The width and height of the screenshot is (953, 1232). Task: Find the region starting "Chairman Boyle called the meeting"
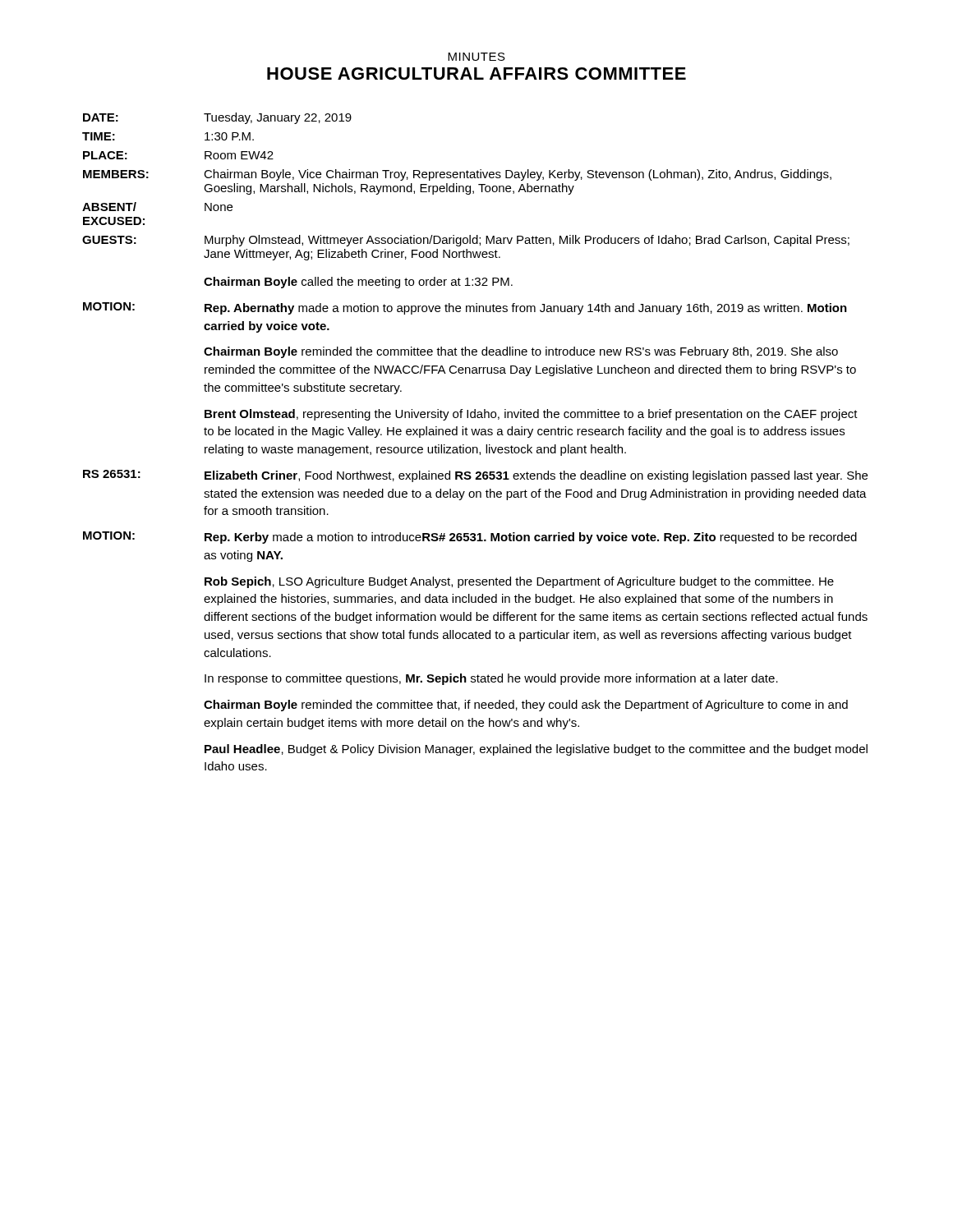[x=359, y=281]
